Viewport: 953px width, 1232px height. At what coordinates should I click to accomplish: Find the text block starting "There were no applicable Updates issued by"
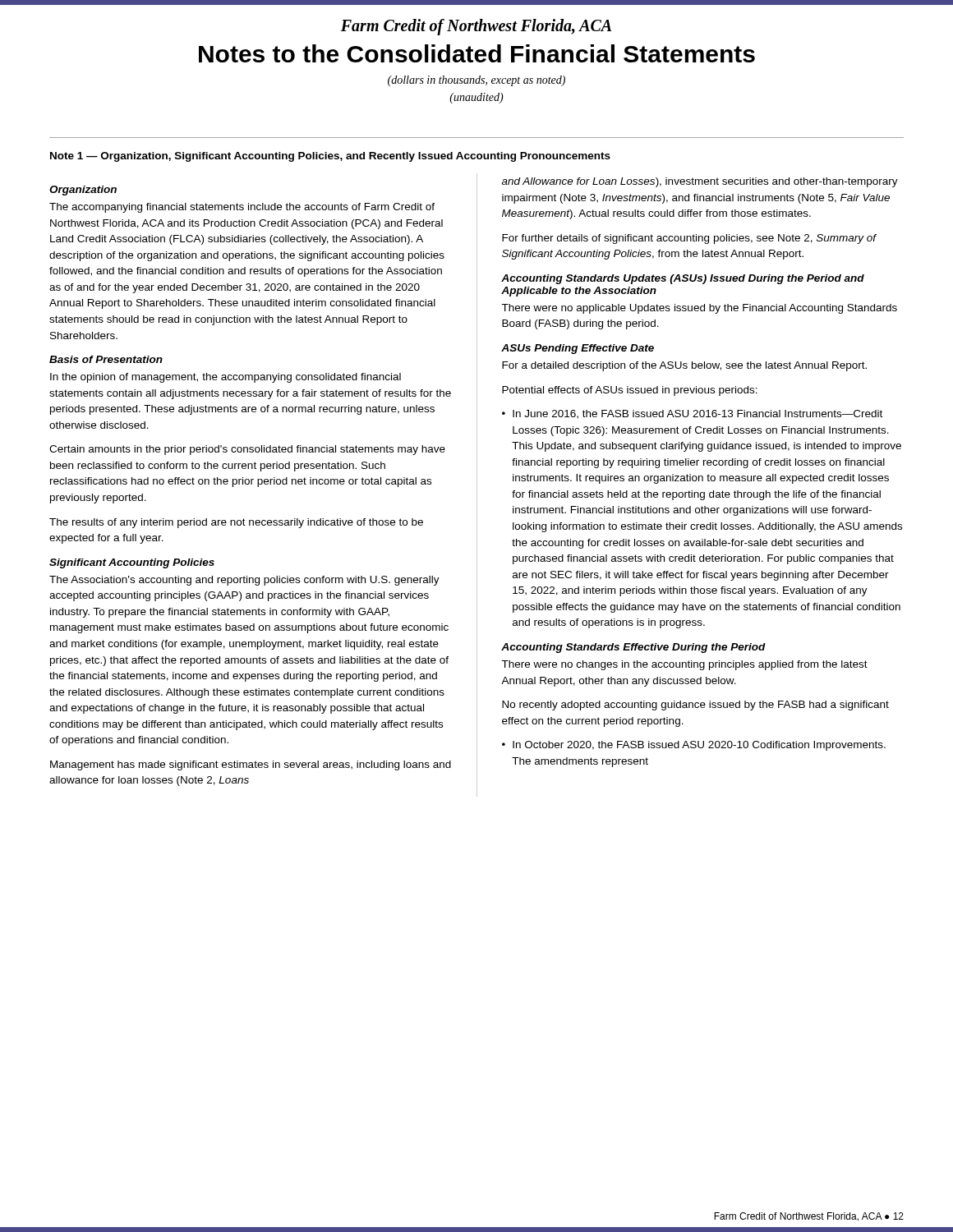pos(699,315)
